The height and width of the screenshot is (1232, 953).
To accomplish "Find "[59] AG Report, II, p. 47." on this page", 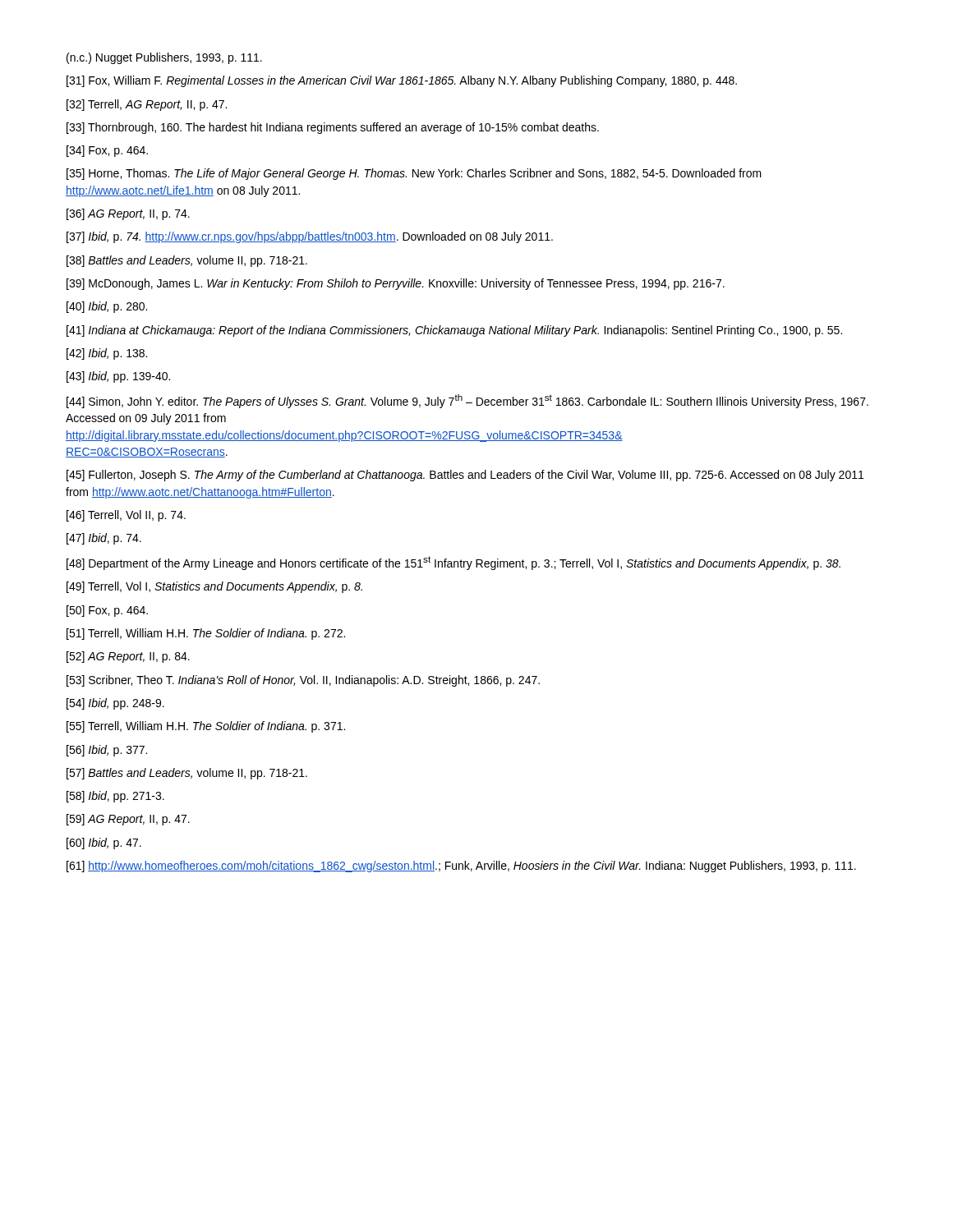I will pyautogui.click(x=128, y=819).
